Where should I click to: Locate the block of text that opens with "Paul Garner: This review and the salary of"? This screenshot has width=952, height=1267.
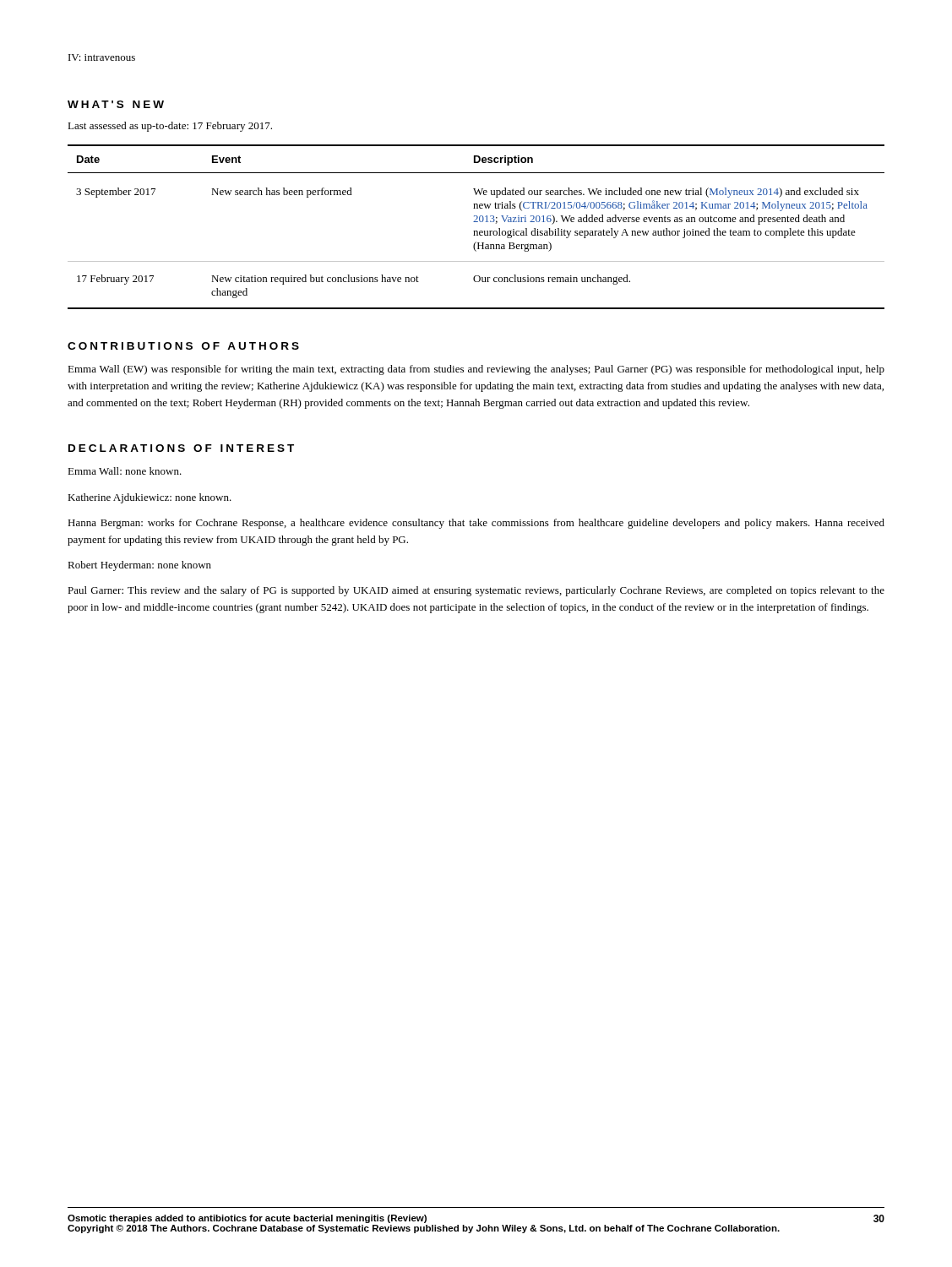point(476,599)
